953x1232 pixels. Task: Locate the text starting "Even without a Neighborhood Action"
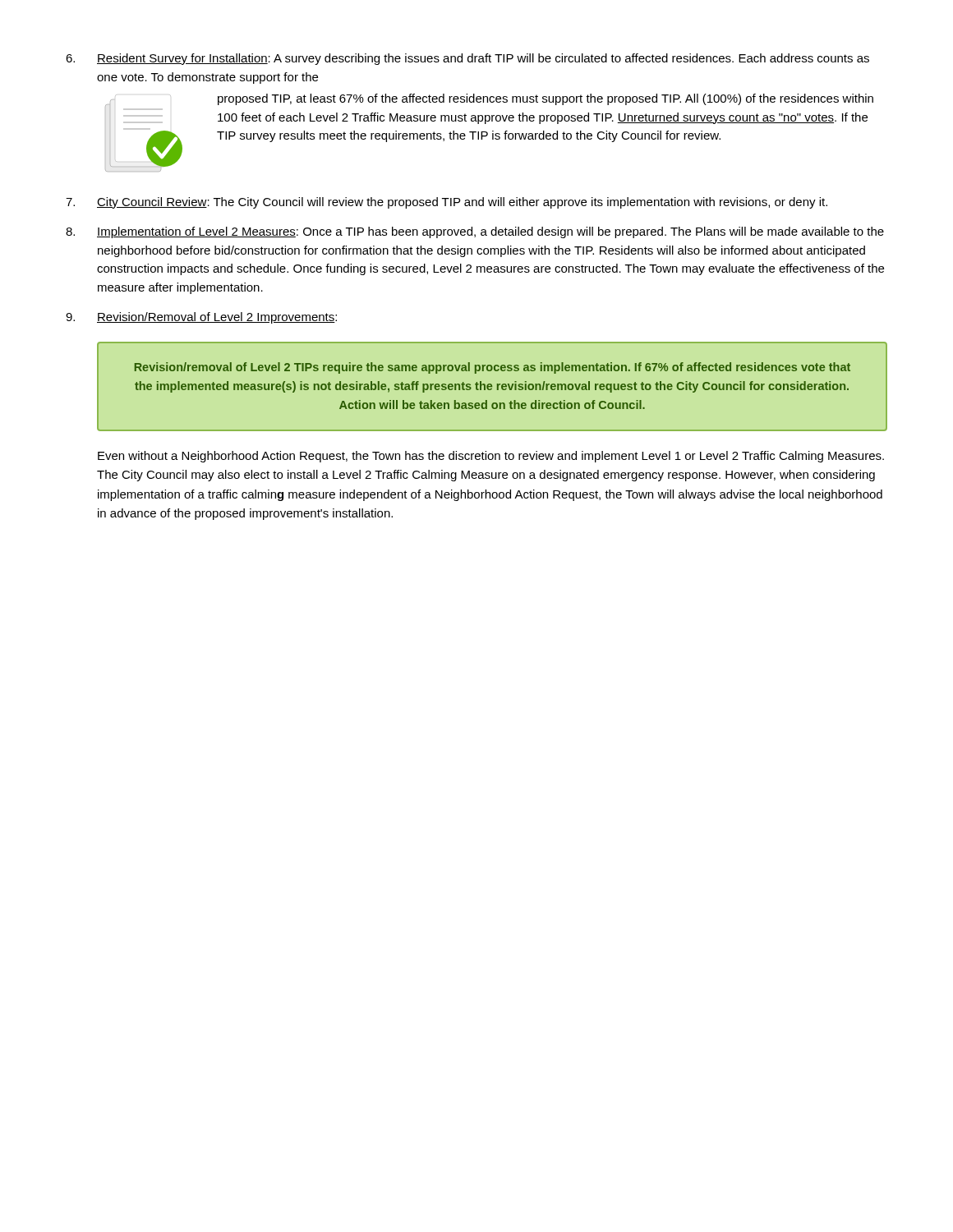491,484
